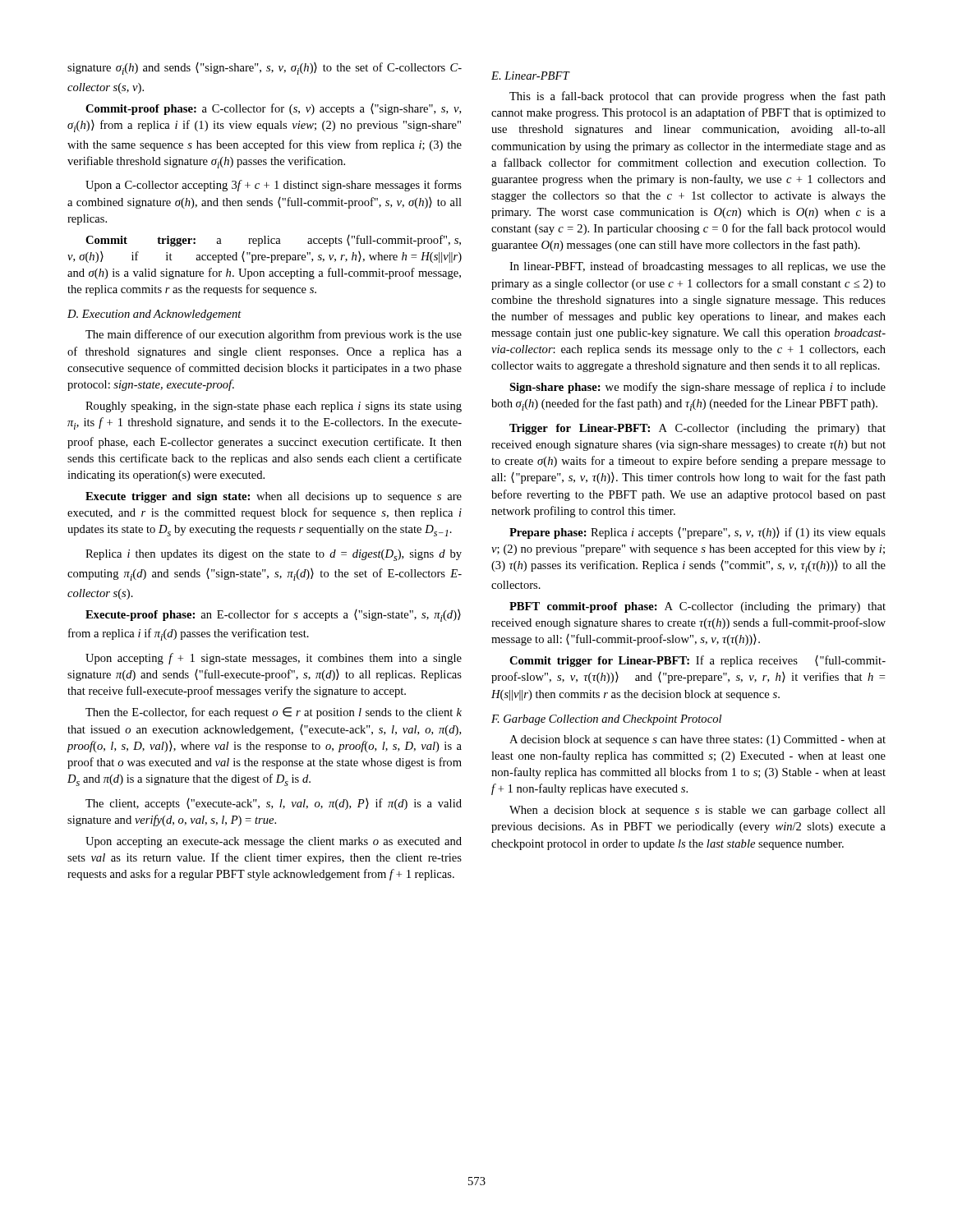Locate the block of text that opens with "Commit trigger: a replica accepts ⟨"full-commit-proof", s,"
This screenshot has height=1232, width=953.
pyautogui.click(x=265, y=265)
